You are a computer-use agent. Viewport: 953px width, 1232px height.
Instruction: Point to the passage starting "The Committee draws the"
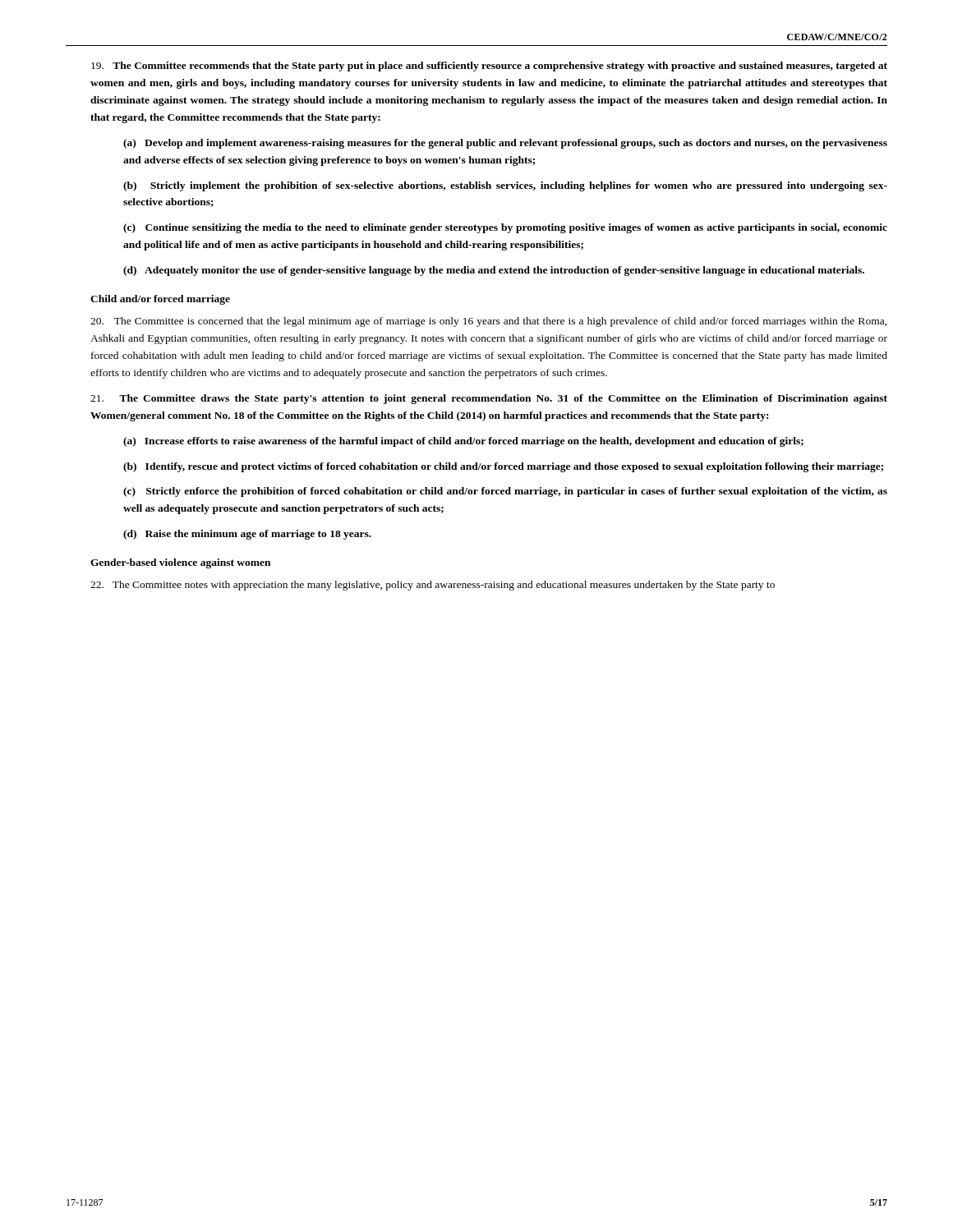[x=489, y=407]
